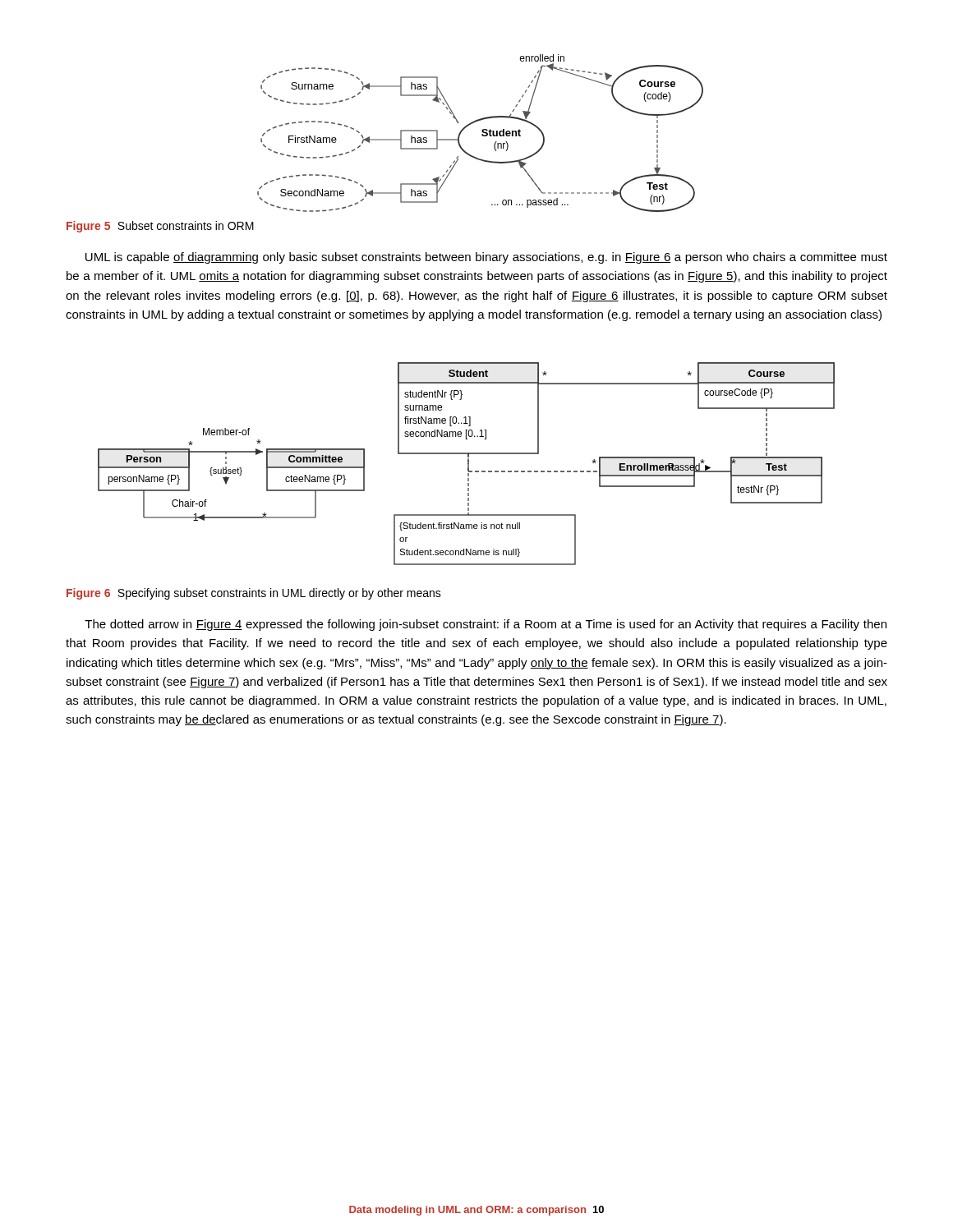
Task: Find "Figure 5 Subset constraints in ORM" on this page
Action: pyautogui.click(x=160, y=225)
